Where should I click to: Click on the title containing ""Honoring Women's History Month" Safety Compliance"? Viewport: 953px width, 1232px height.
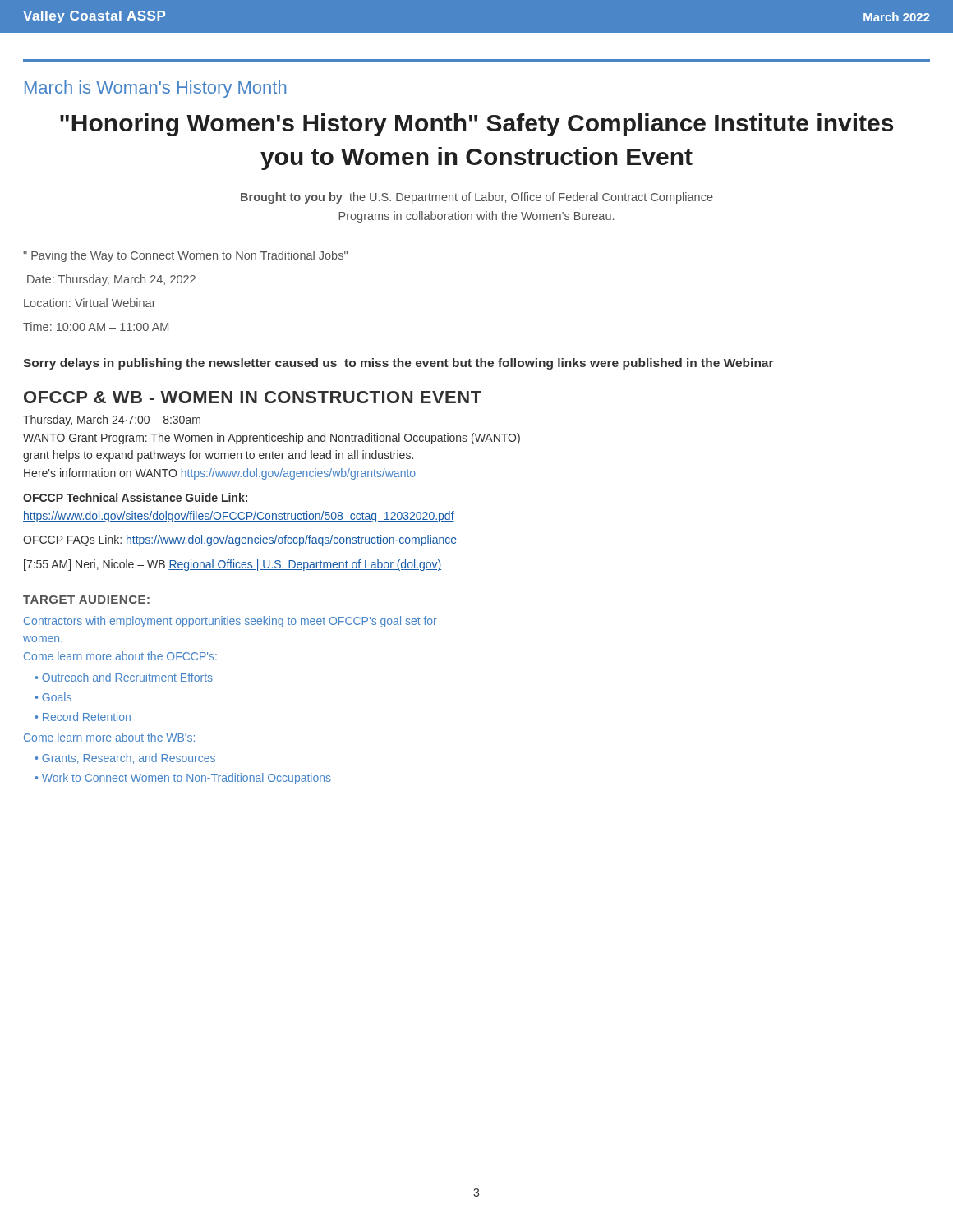click(476, 139)
